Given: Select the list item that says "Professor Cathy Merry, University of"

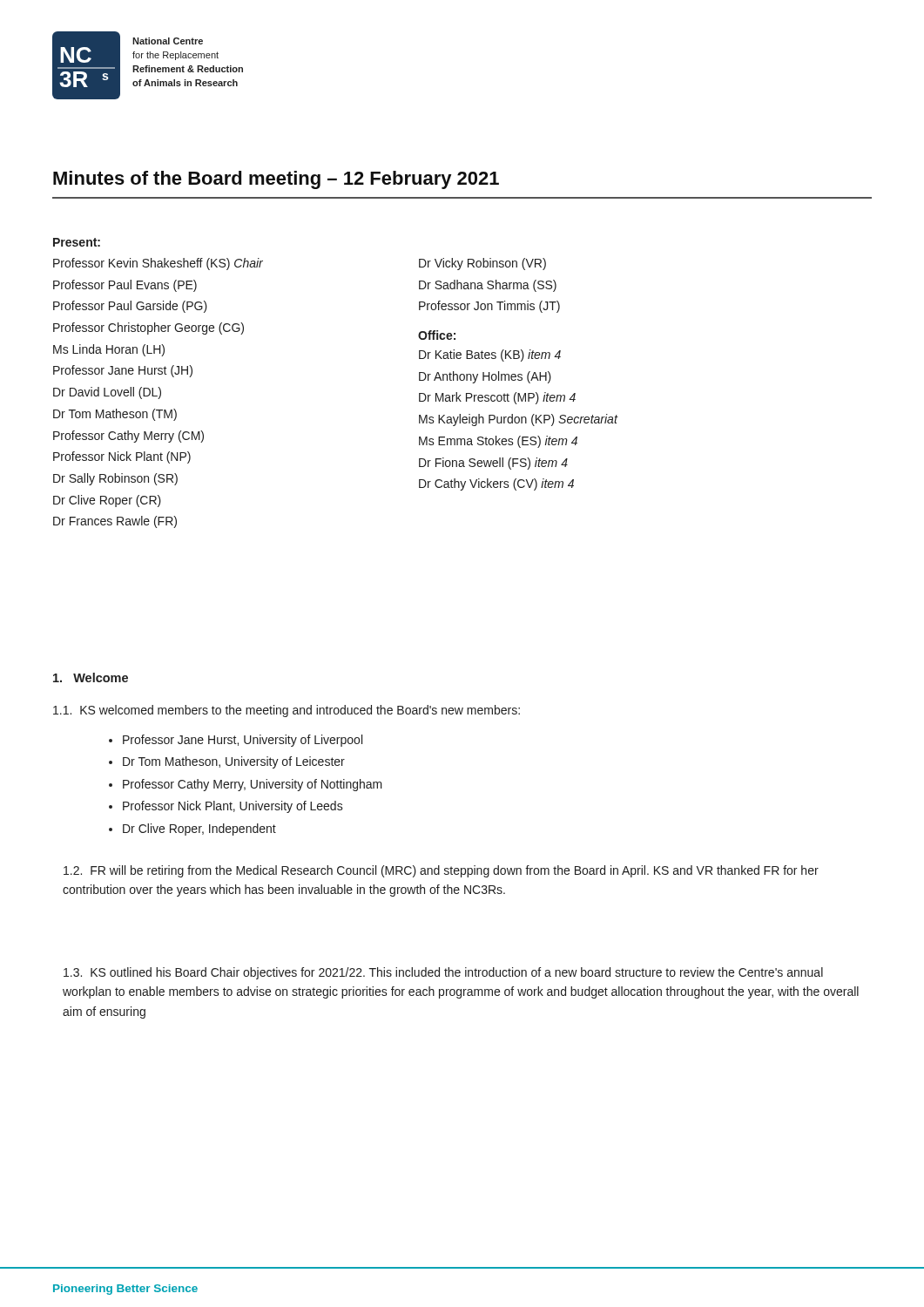Looking at the screenshot, I should [252, 784].
